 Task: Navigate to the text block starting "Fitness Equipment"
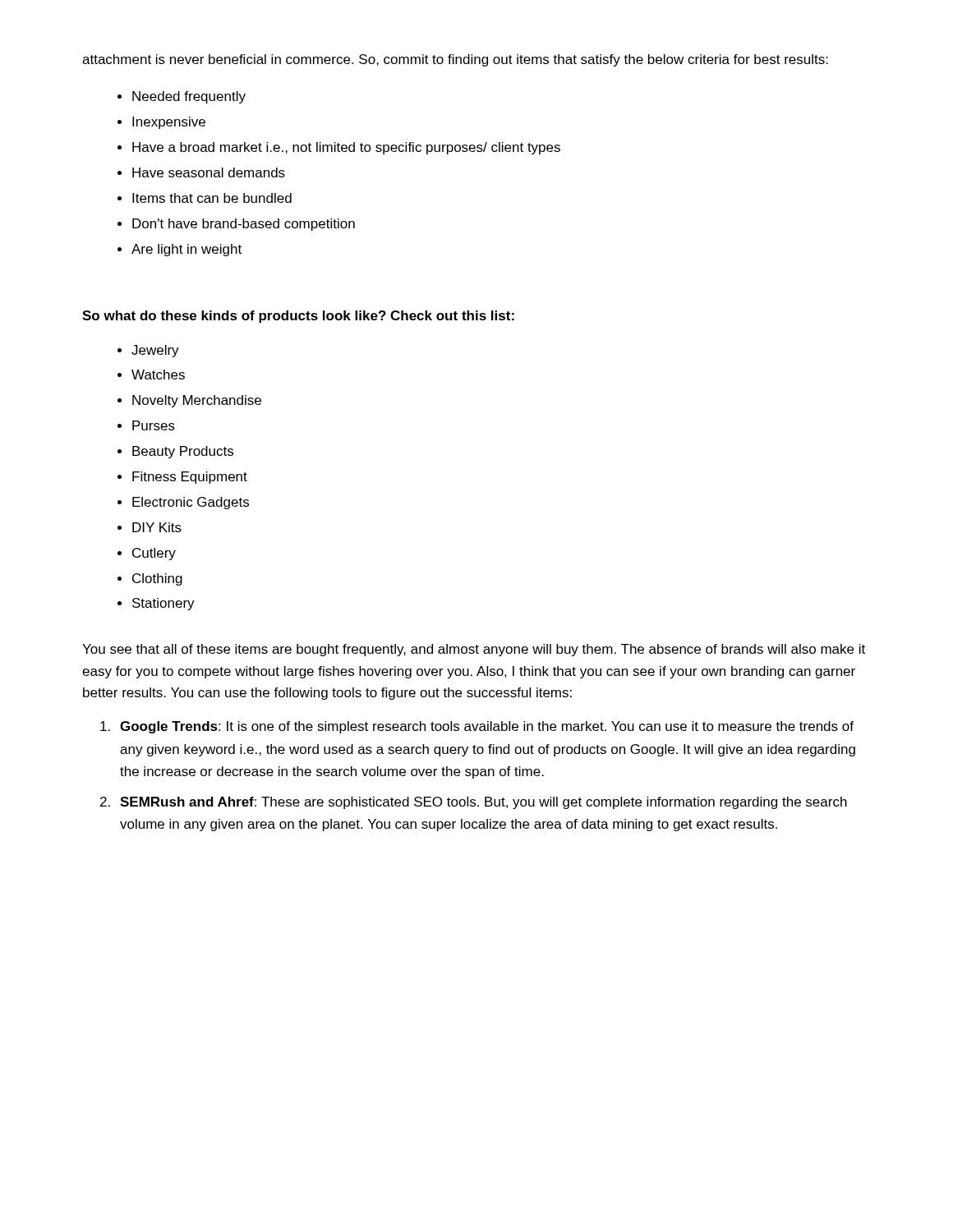(x=190, y=478)
